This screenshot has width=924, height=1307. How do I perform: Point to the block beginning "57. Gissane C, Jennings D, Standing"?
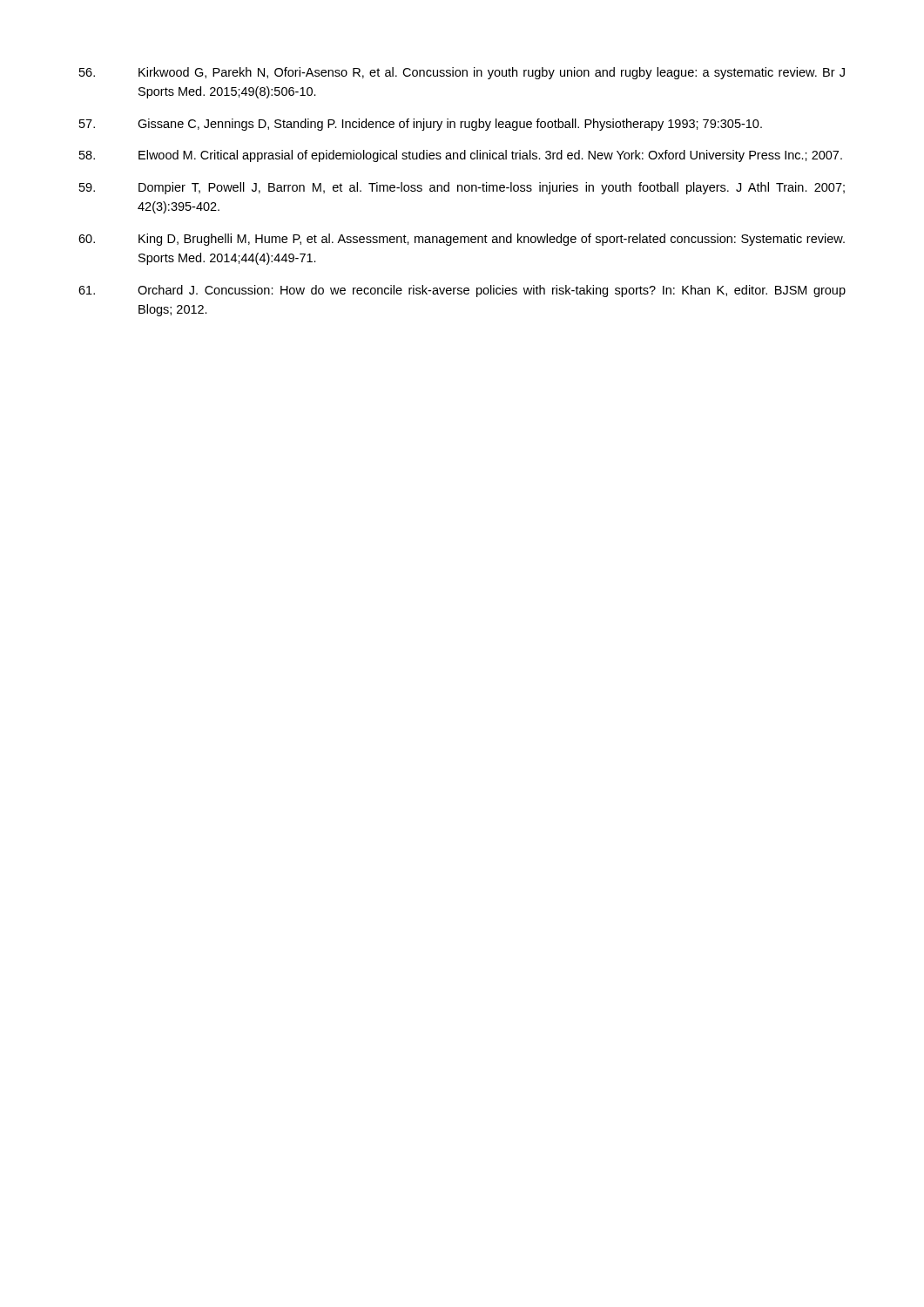(x=462, y=124)
